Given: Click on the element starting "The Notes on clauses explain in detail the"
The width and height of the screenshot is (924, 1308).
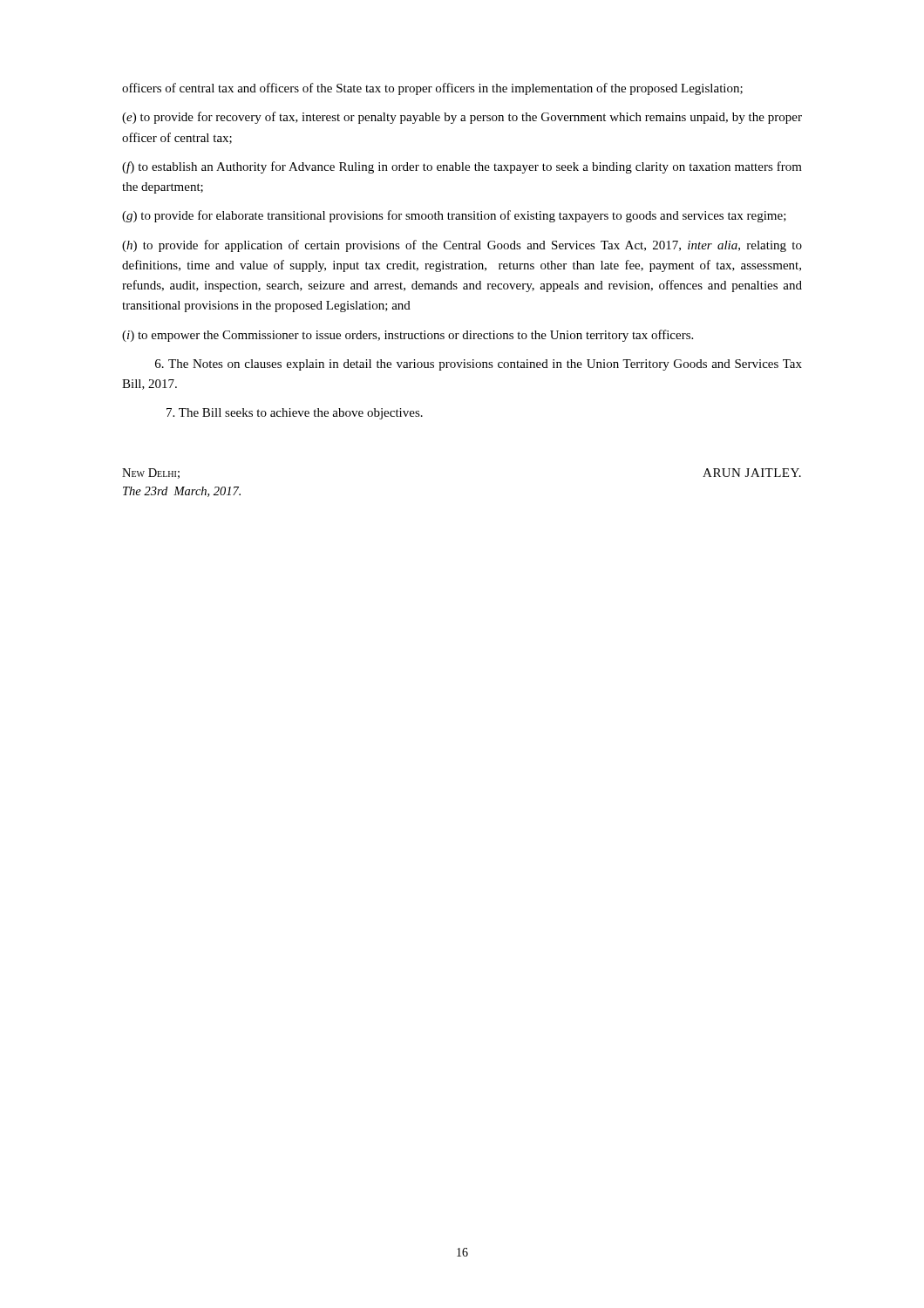Looking at the screenshot, I should coord(462,374).
